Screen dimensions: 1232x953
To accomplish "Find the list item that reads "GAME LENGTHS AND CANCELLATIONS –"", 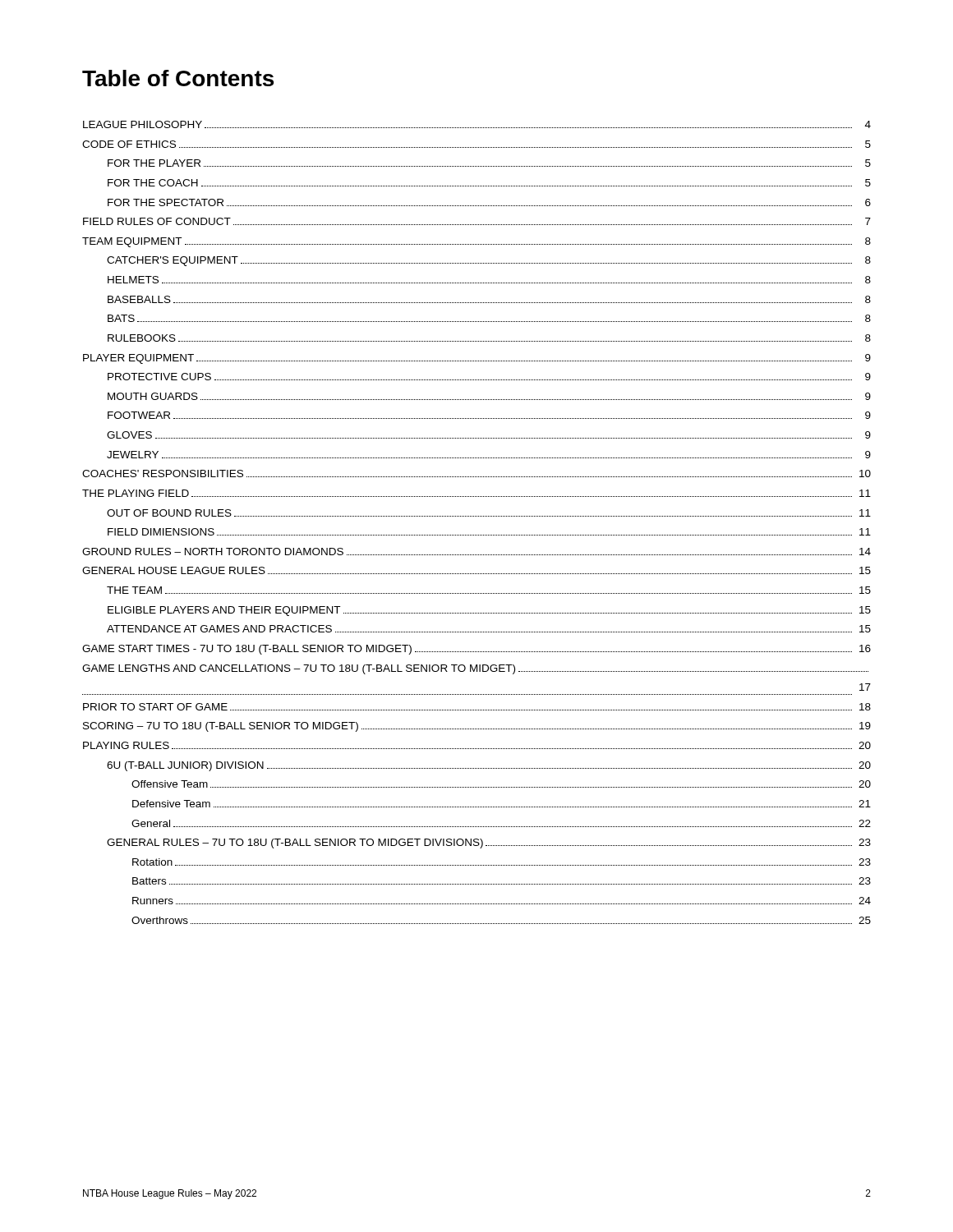I will click(x=476, y=678).
